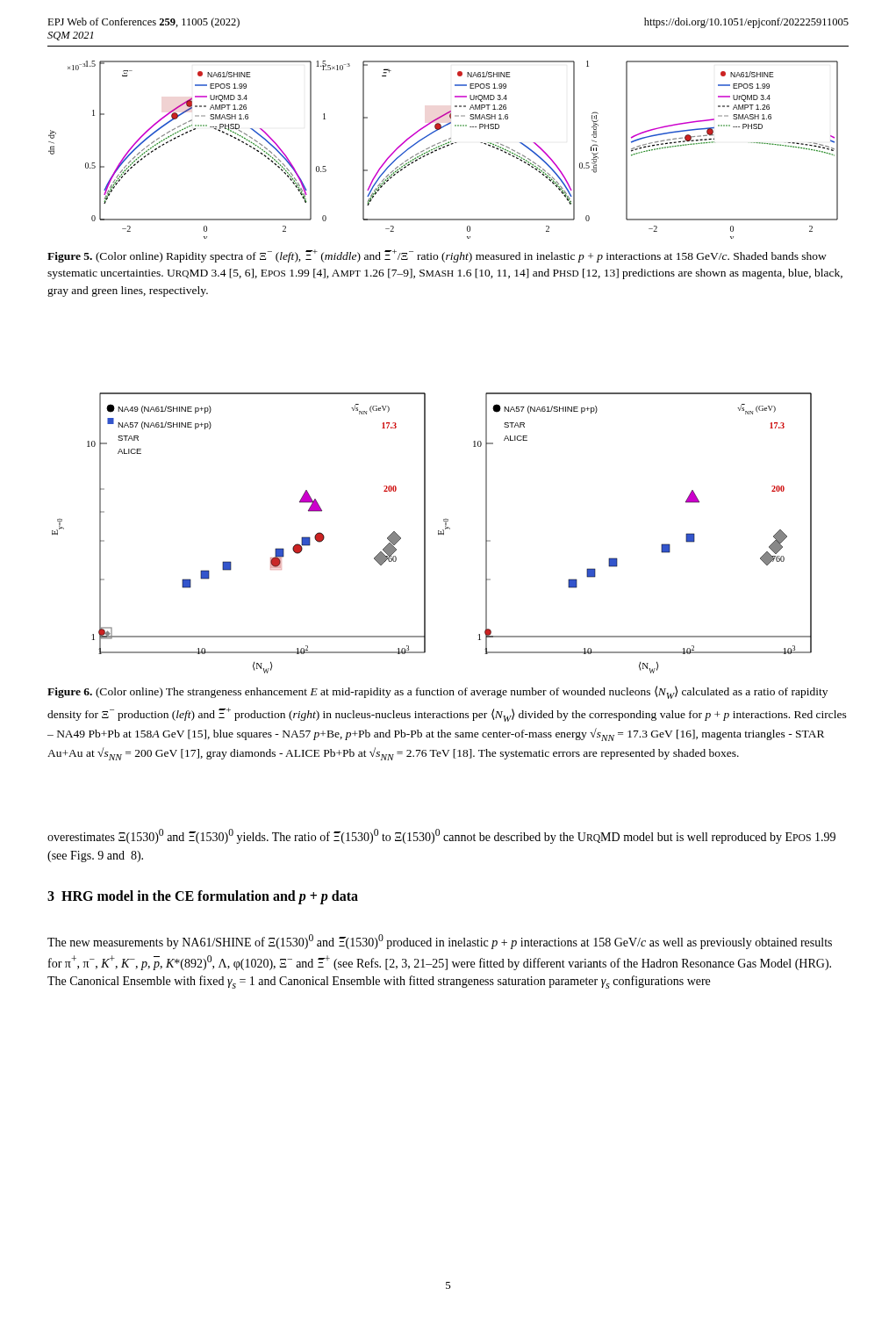Locate the passage starting "The new measurements by NA61/SHINE of Ξ(1530)0 and"
Viewport: 896px width, 1317px height.
click(440, 962)
